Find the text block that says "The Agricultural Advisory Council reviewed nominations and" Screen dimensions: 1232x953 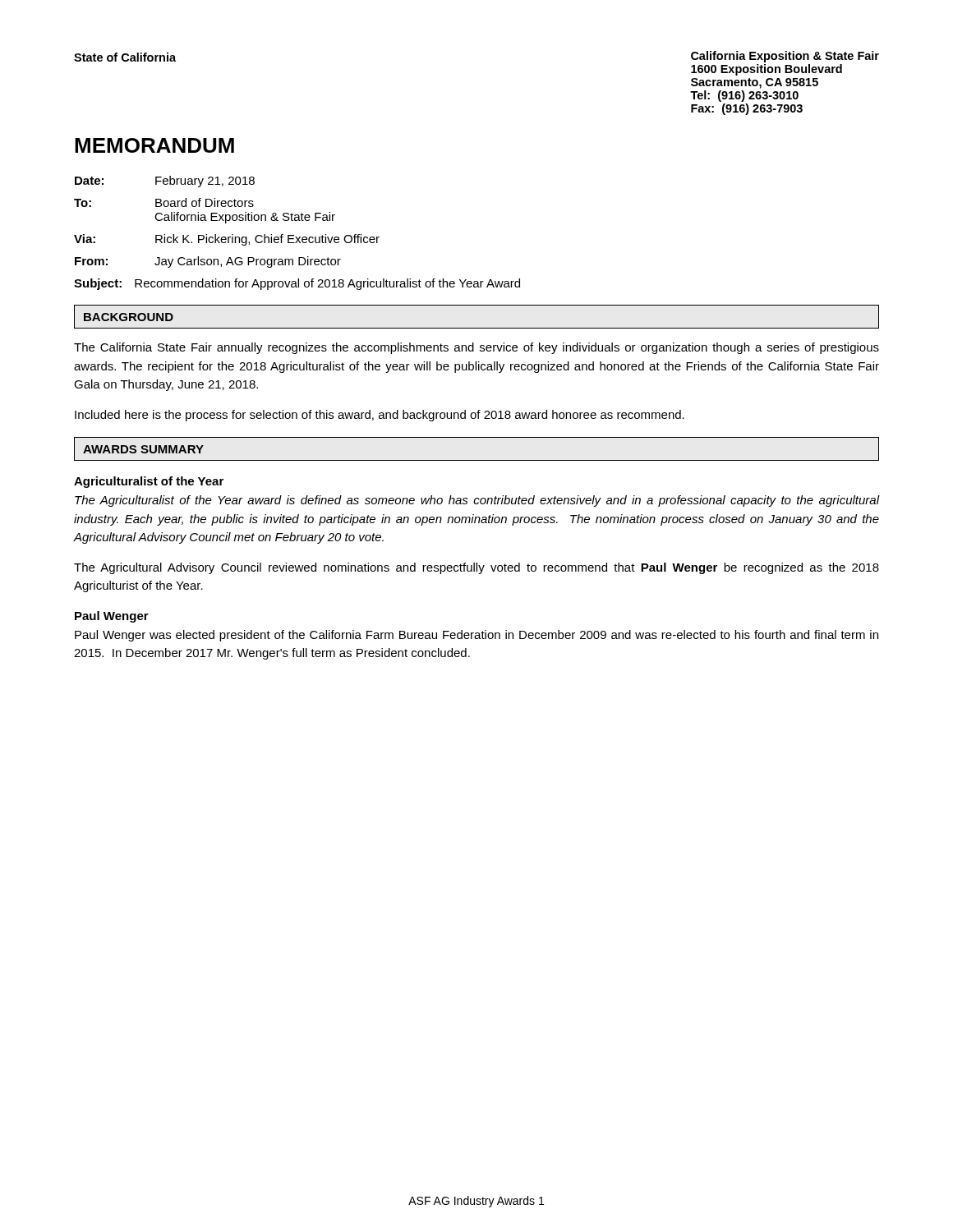coord(476,576)
